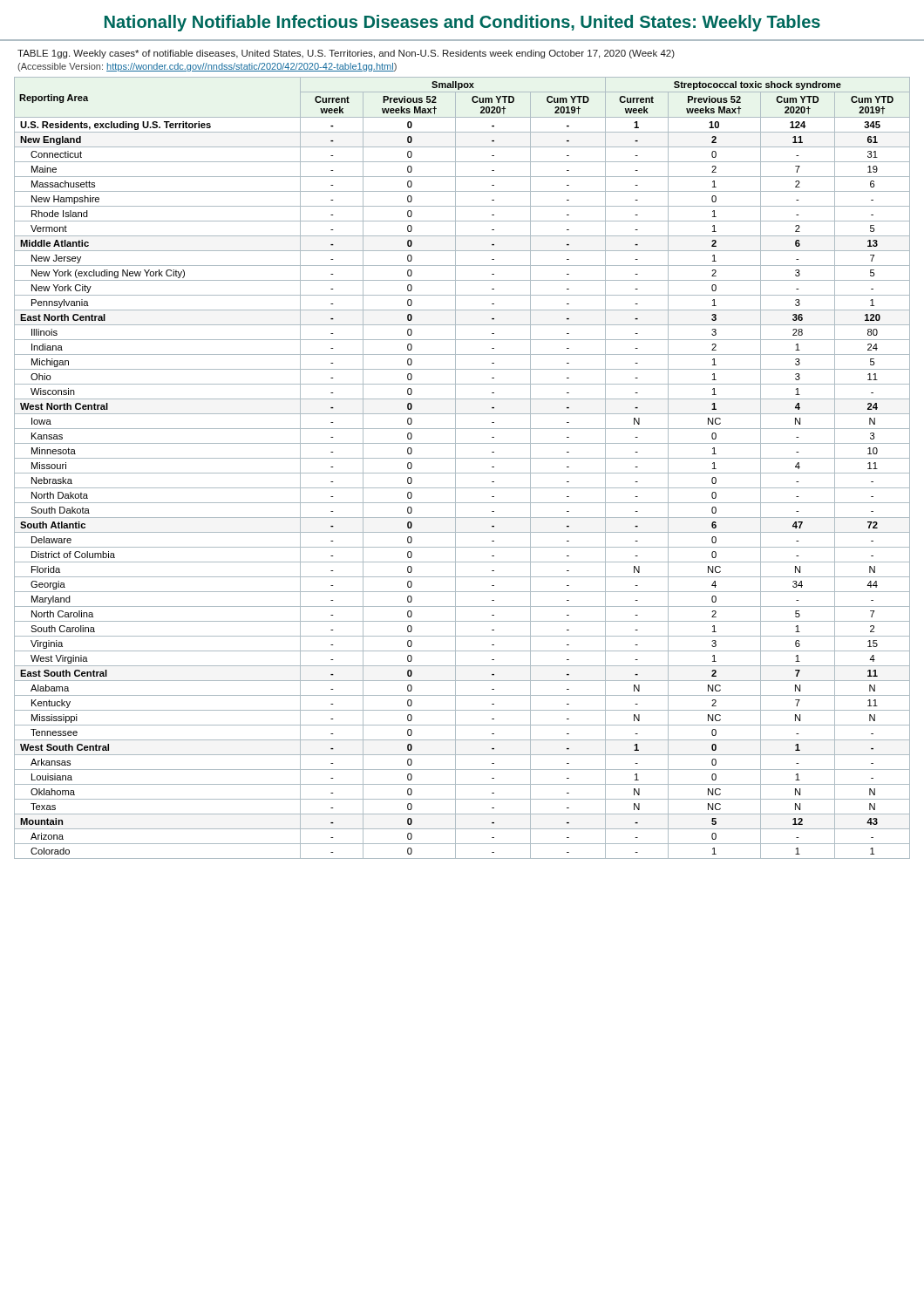Select the element starting "(Accessible Version: https://wonder.cdc.gov//nndss/static/2020/42/2020-42-table1gg.html)"
Viewport: 924px width, 1308px height.
[x=207, y=66]
